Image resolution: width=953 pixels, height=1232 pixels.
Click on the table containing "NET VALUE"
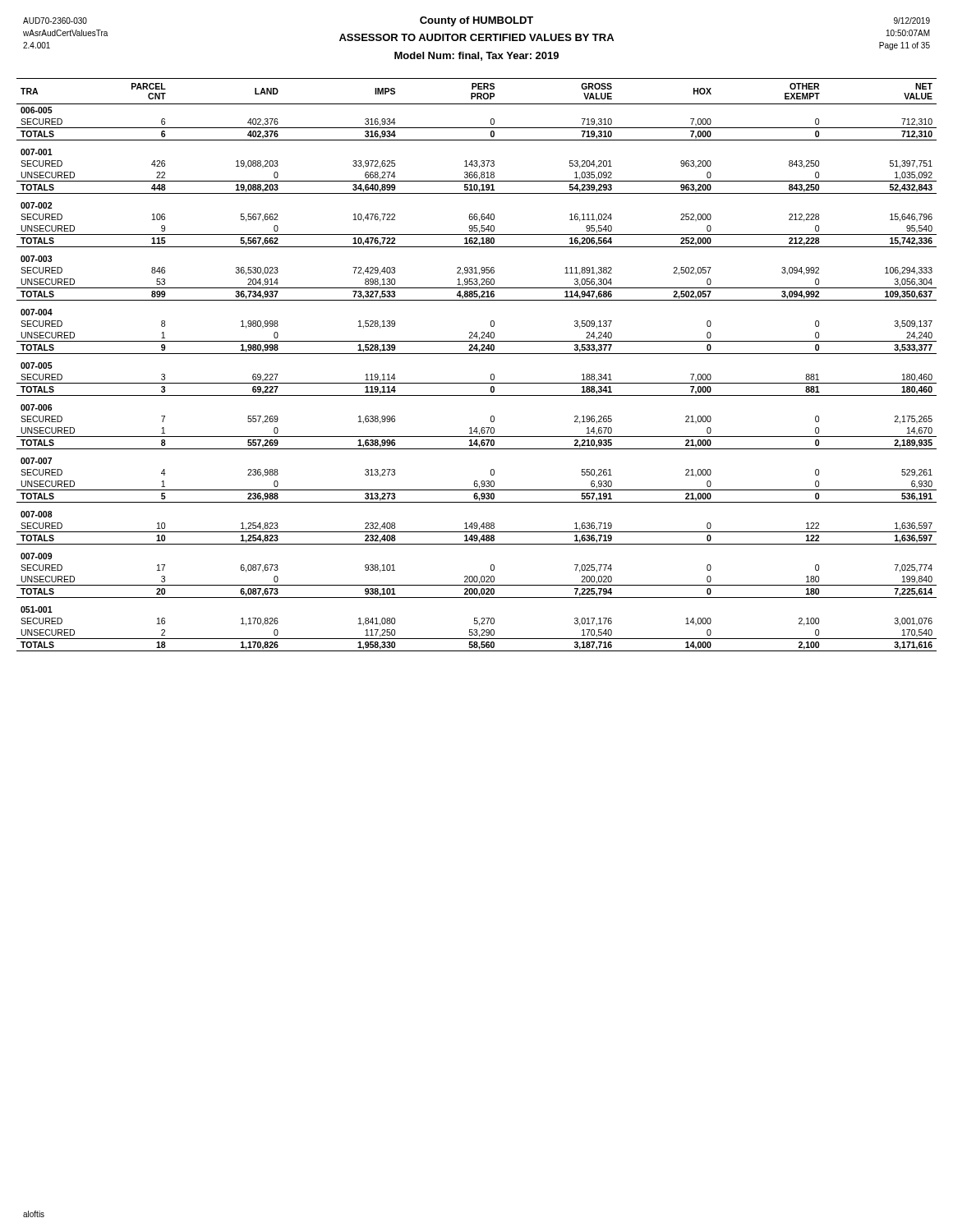[x=476, y=365]
